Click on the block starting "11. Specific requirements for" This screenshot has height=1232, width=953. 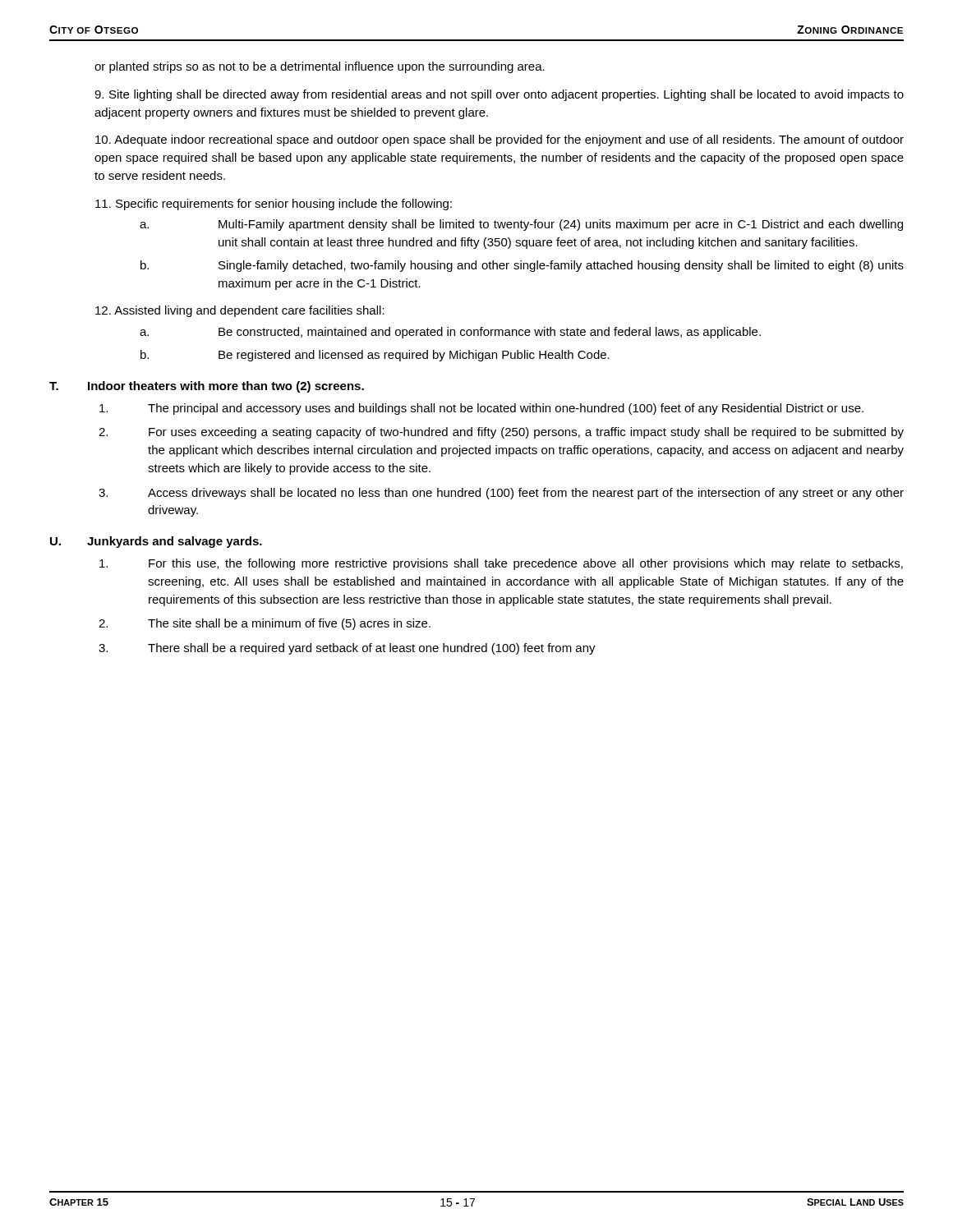pyautogui.click(x=274, y=203)
